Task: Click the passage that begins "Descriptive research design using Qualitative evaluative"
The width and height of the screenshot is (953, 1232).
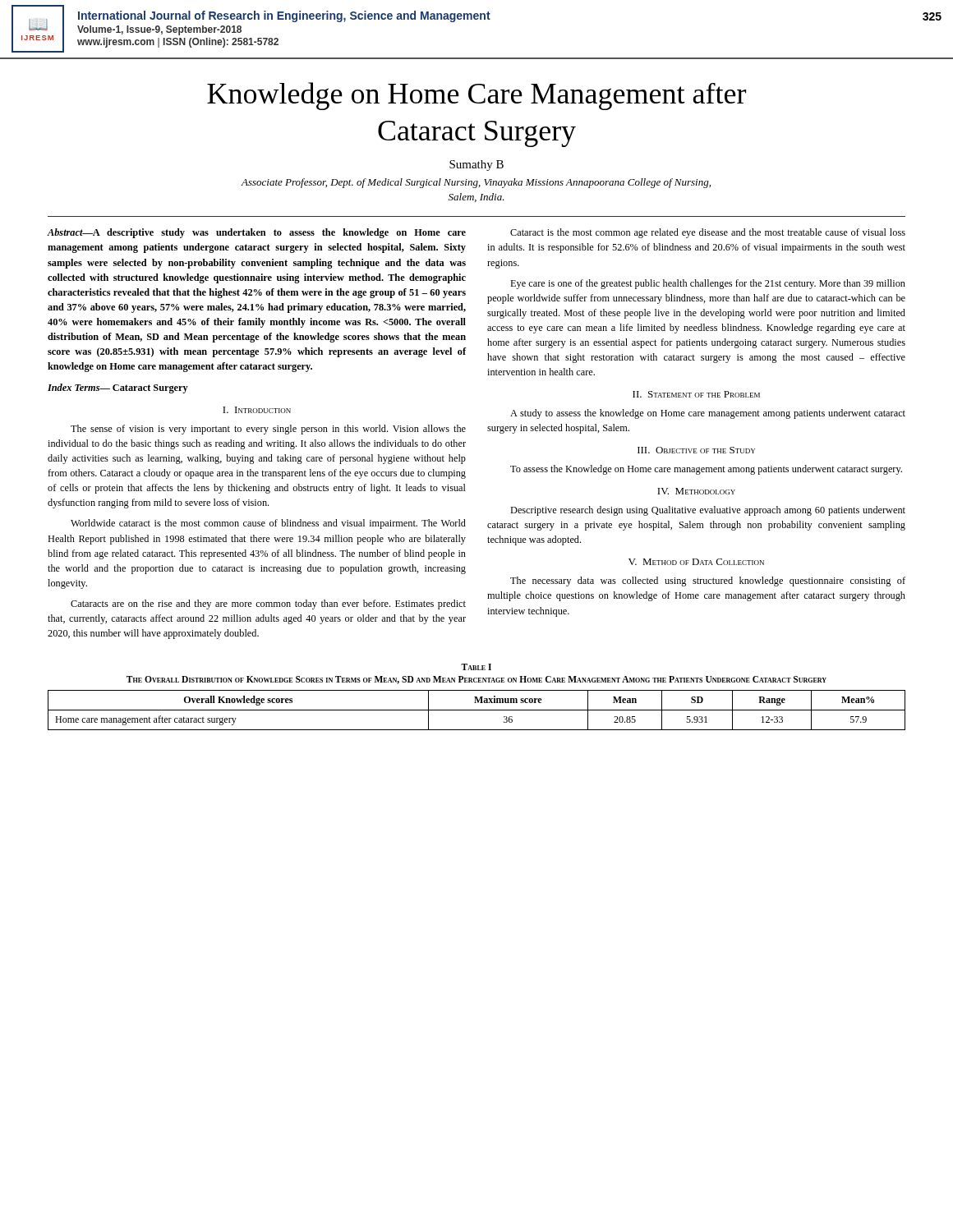Action: click(x=696, y=525)
